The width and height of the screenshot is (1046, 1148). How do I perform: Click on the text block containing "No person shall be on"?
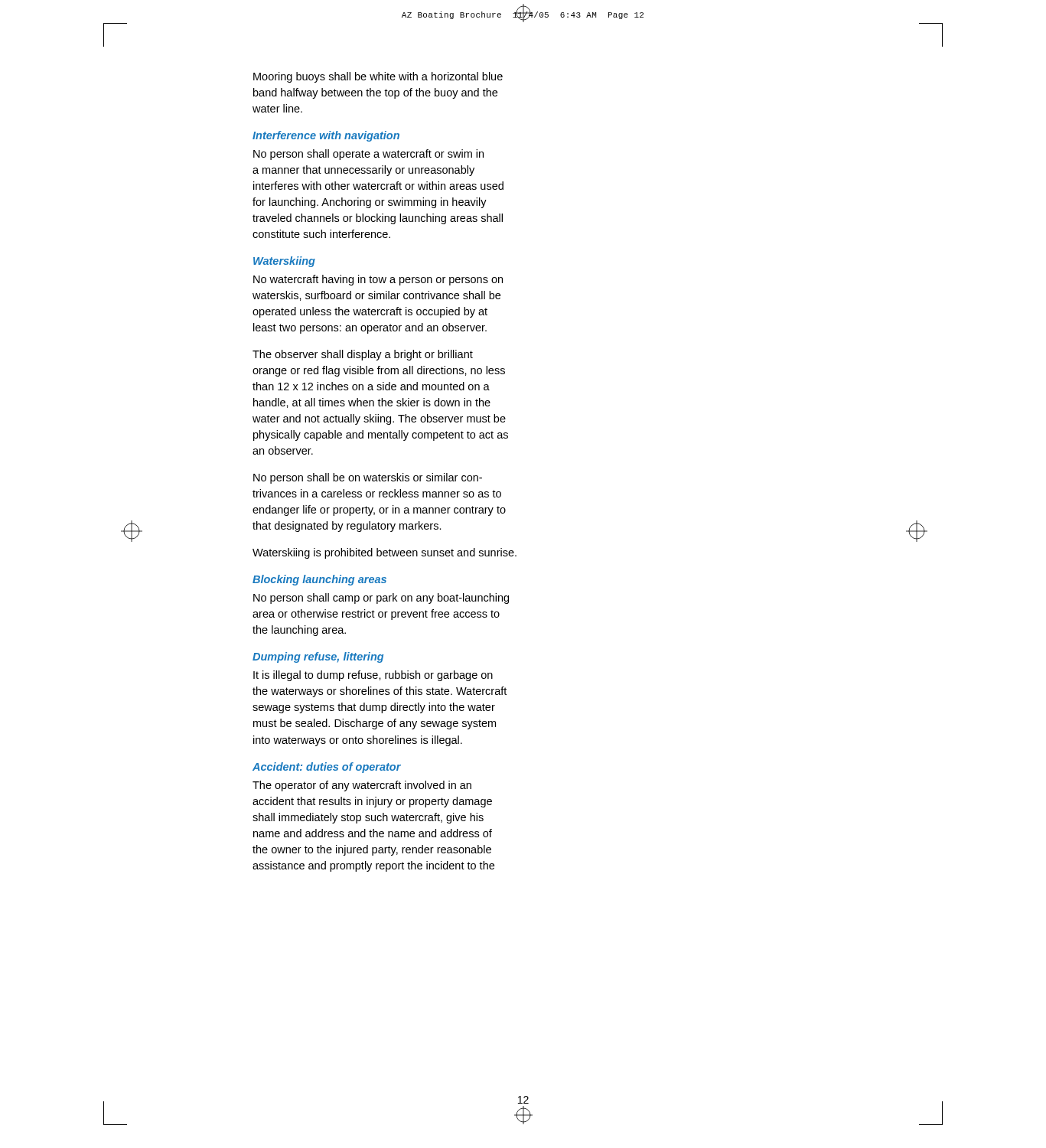pyautogui.click(x=379, y=502)
